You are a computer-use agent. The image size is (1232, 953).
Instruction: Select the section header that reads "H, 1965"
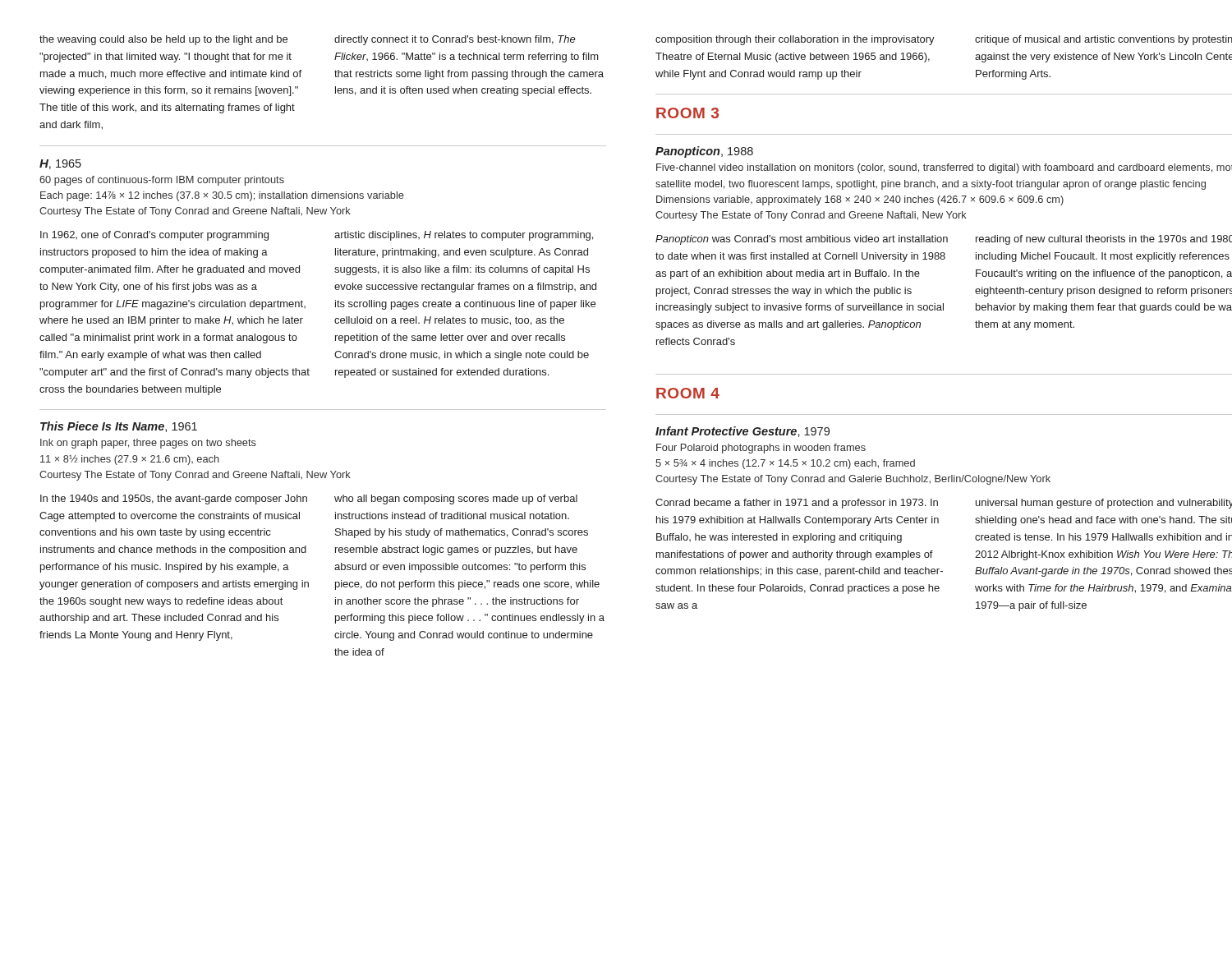click(60, 163)
